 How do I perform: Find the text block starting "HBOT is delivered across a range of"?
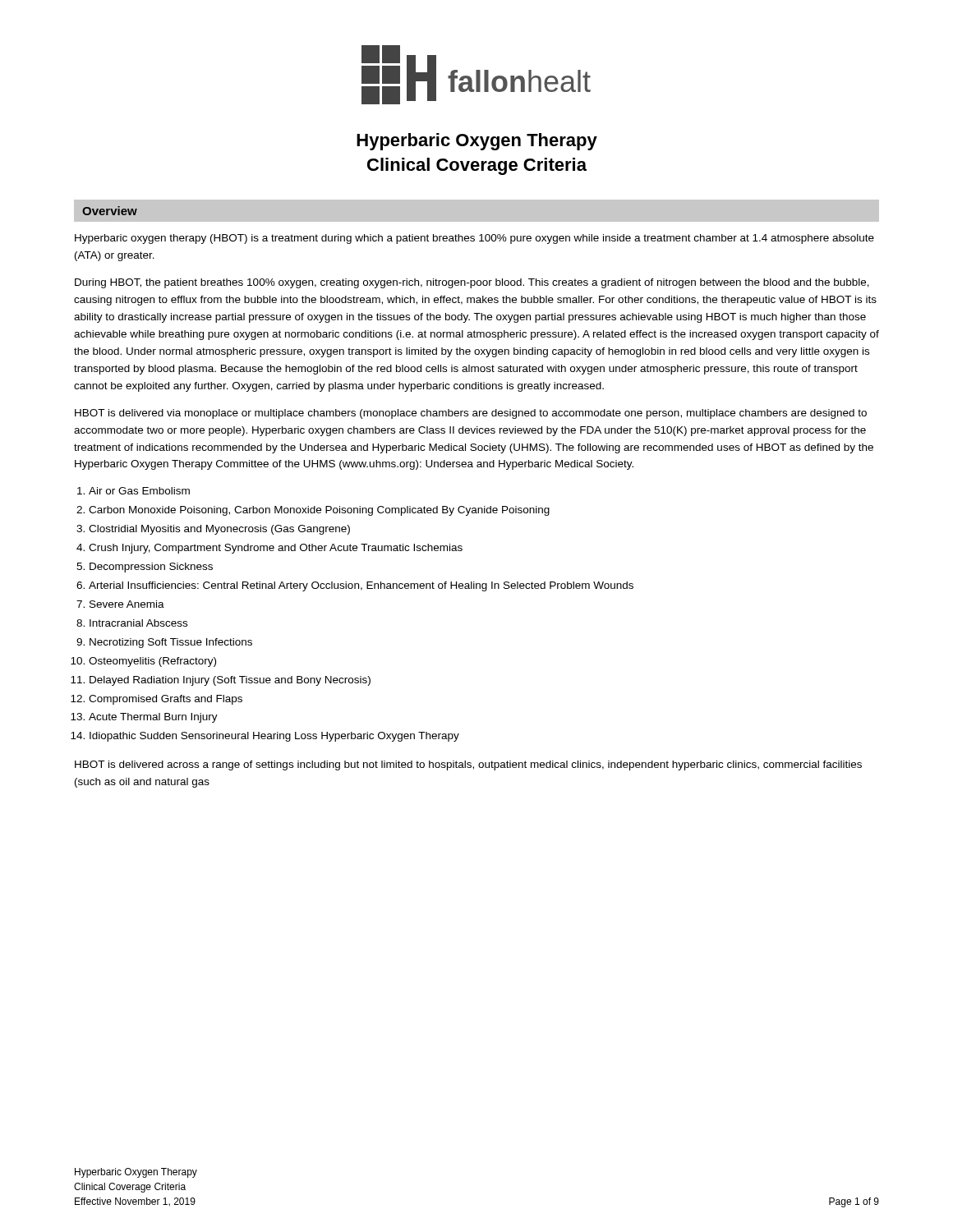pos(468,773)
